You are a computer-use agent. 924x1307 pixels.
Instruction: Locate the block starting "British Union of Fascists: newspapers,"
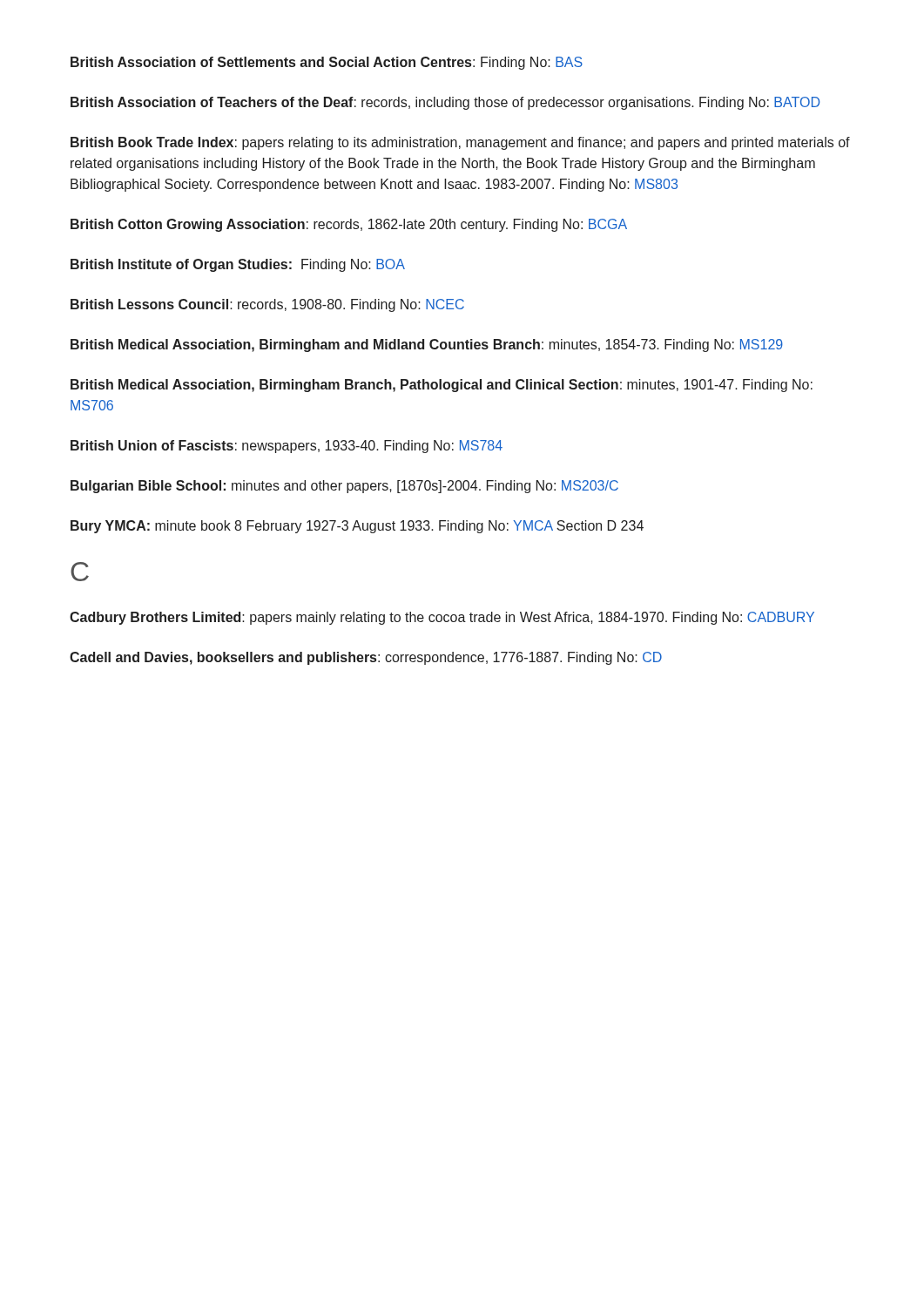(286, 446)
